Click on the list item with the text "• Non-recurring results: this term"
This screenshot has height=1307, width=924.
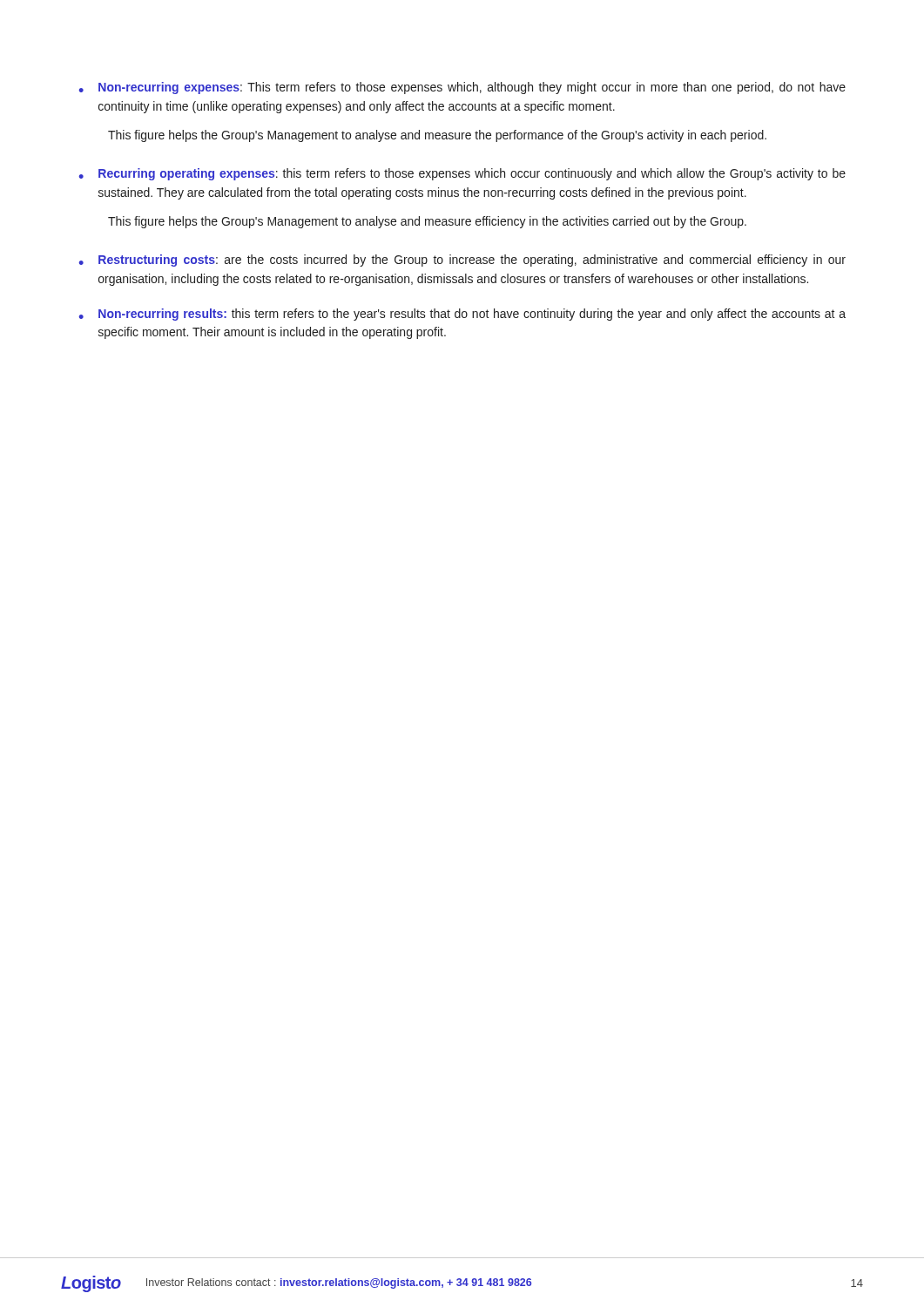(462, 323)
